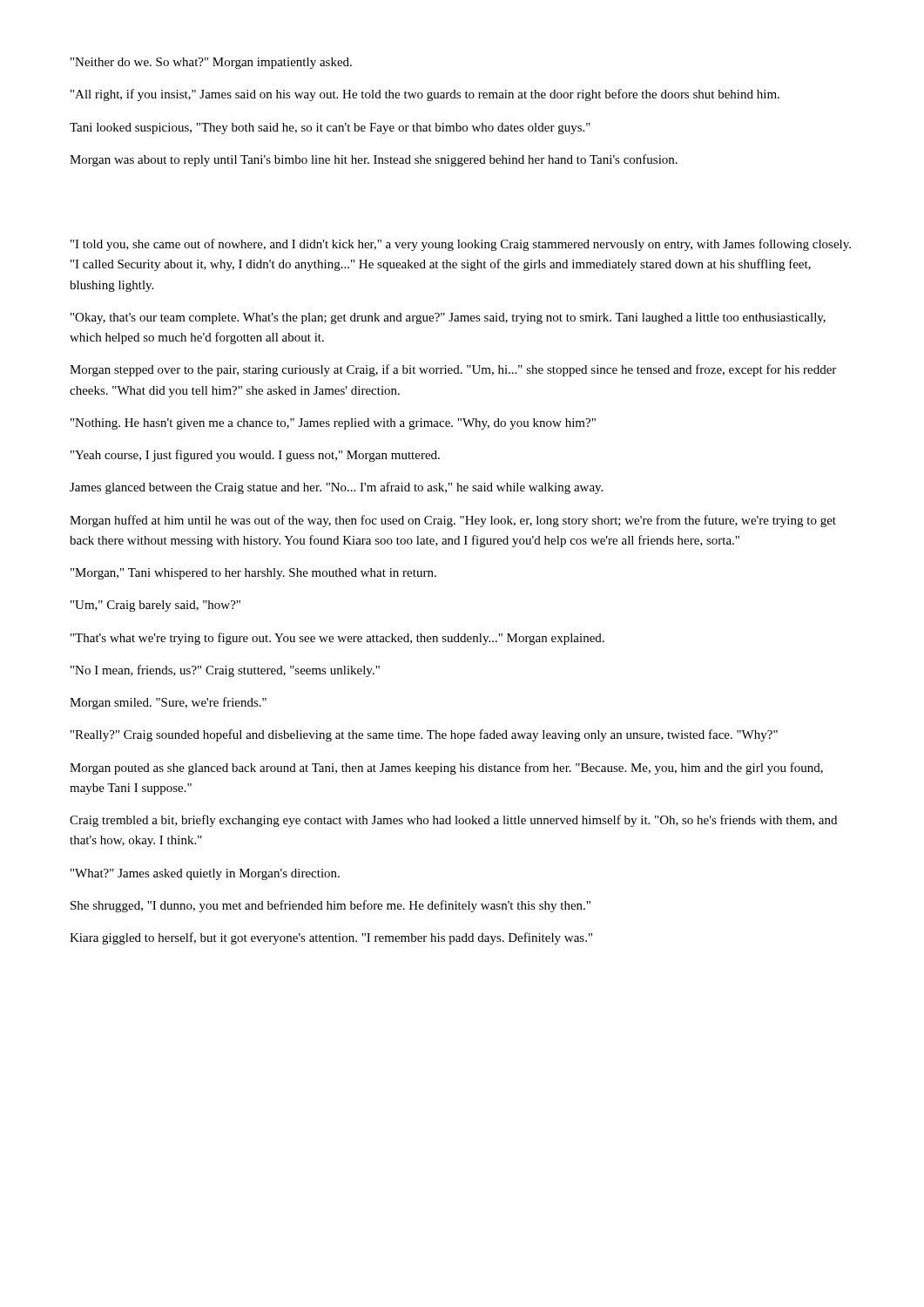Screen dimensions: 1307x924
Task: Find the block on this page that starts ""That's what we're trying to"
Action: point(337,637)
